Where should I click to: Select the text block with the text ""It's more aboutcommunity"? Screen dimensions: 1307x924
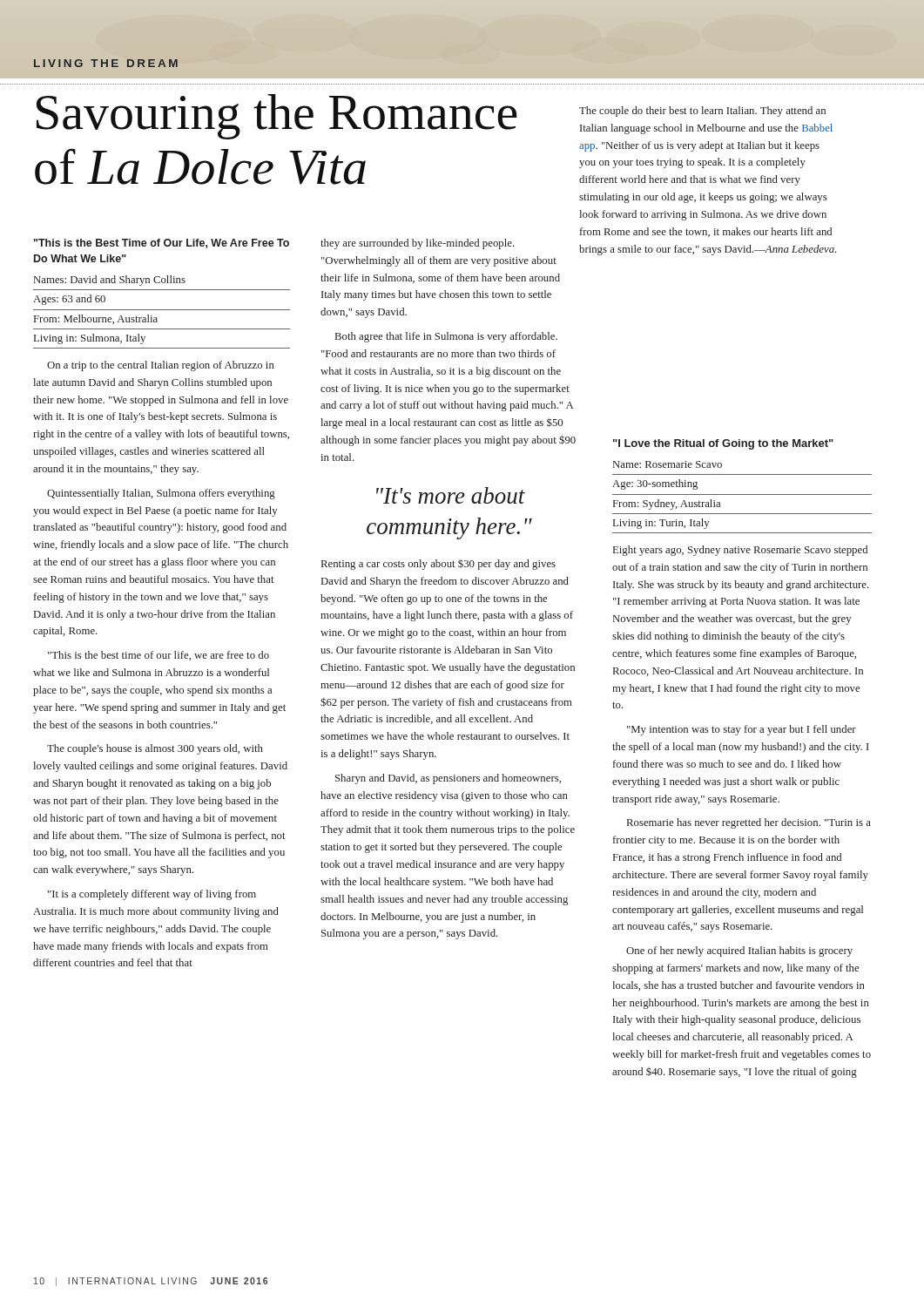coord(449,511)
